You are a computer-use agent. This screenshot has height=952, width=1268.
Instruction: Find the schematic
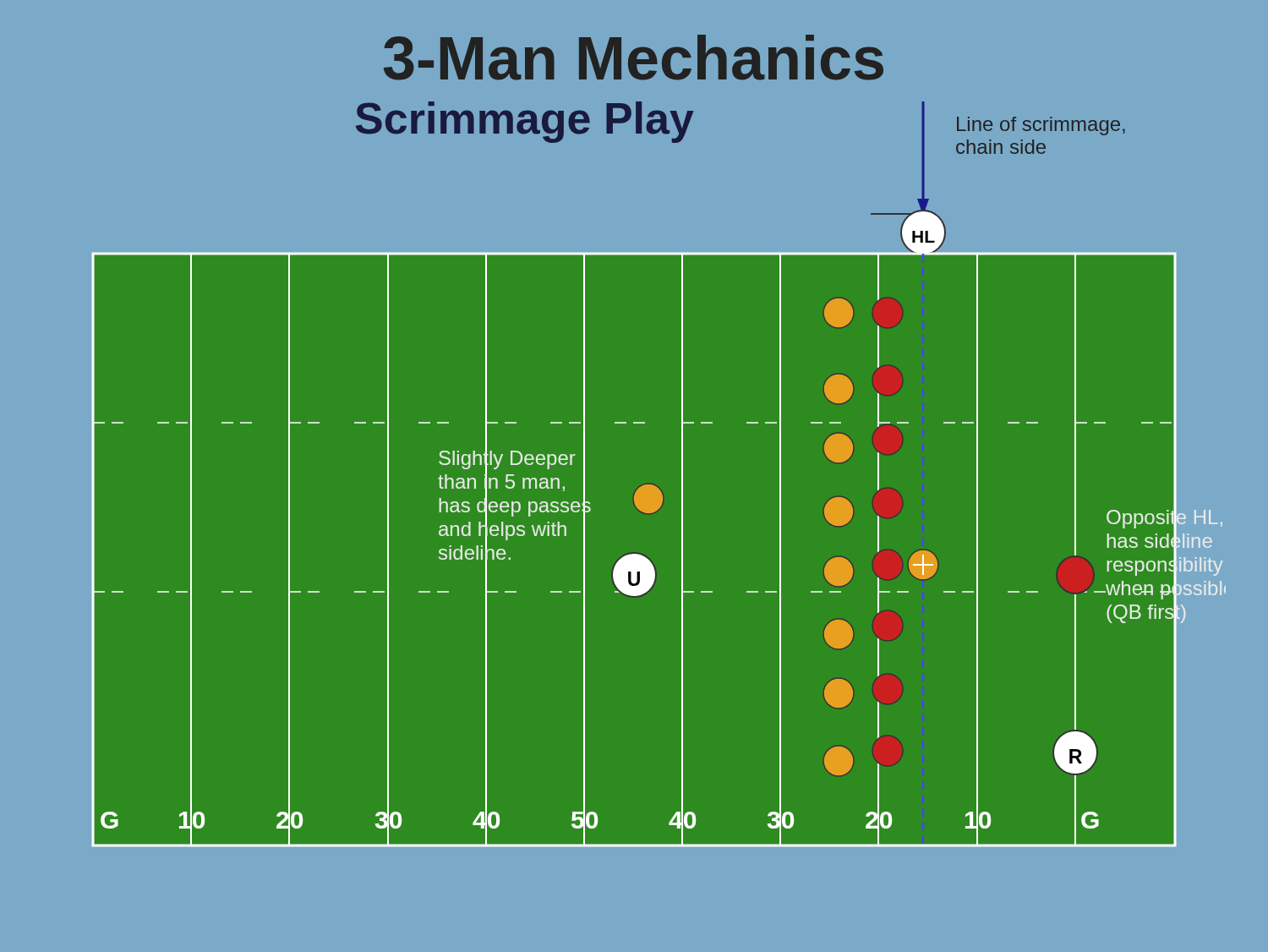[x=634, y=484]
